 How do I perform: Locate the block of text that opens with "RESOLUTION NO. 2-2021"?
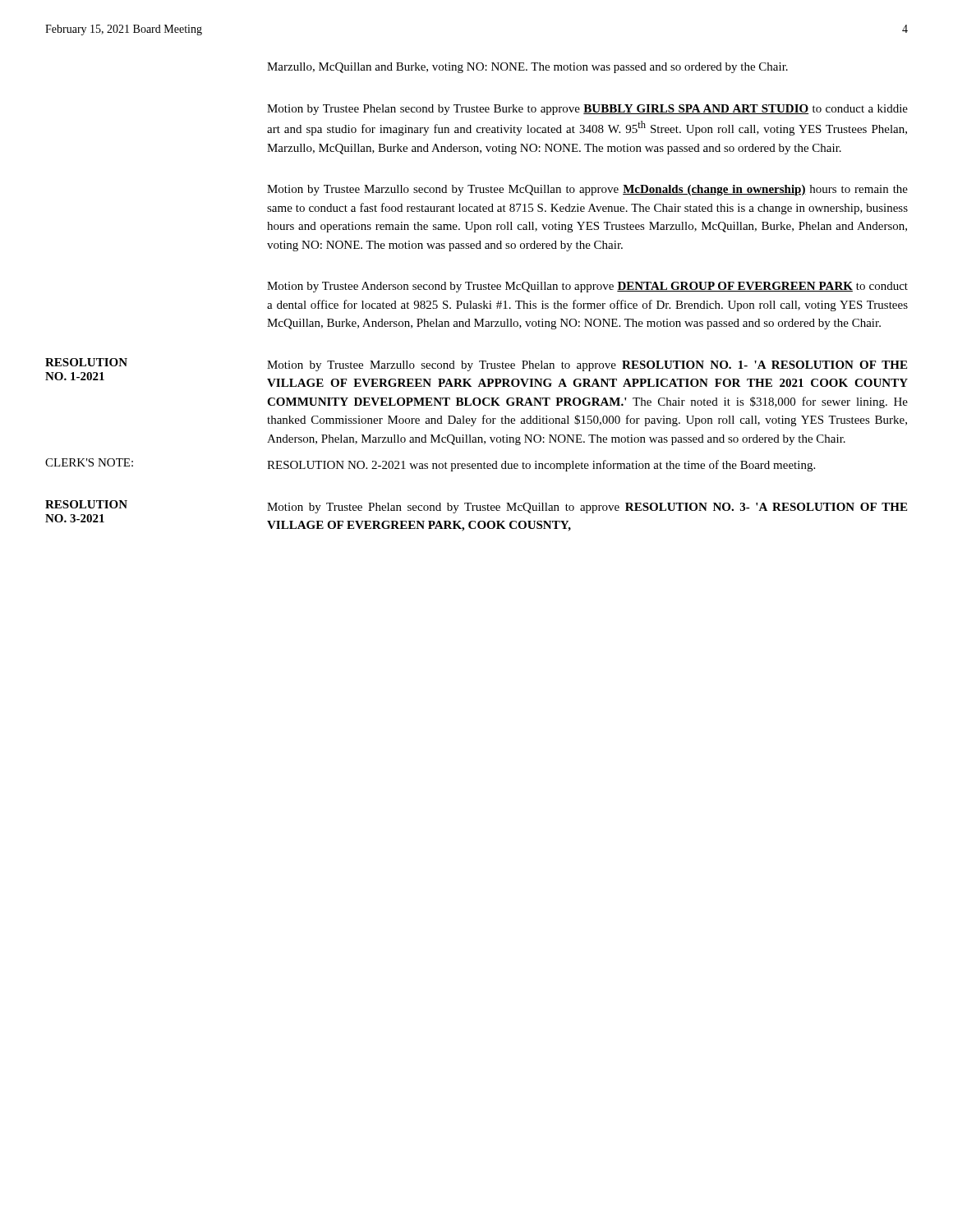(541, 465)
